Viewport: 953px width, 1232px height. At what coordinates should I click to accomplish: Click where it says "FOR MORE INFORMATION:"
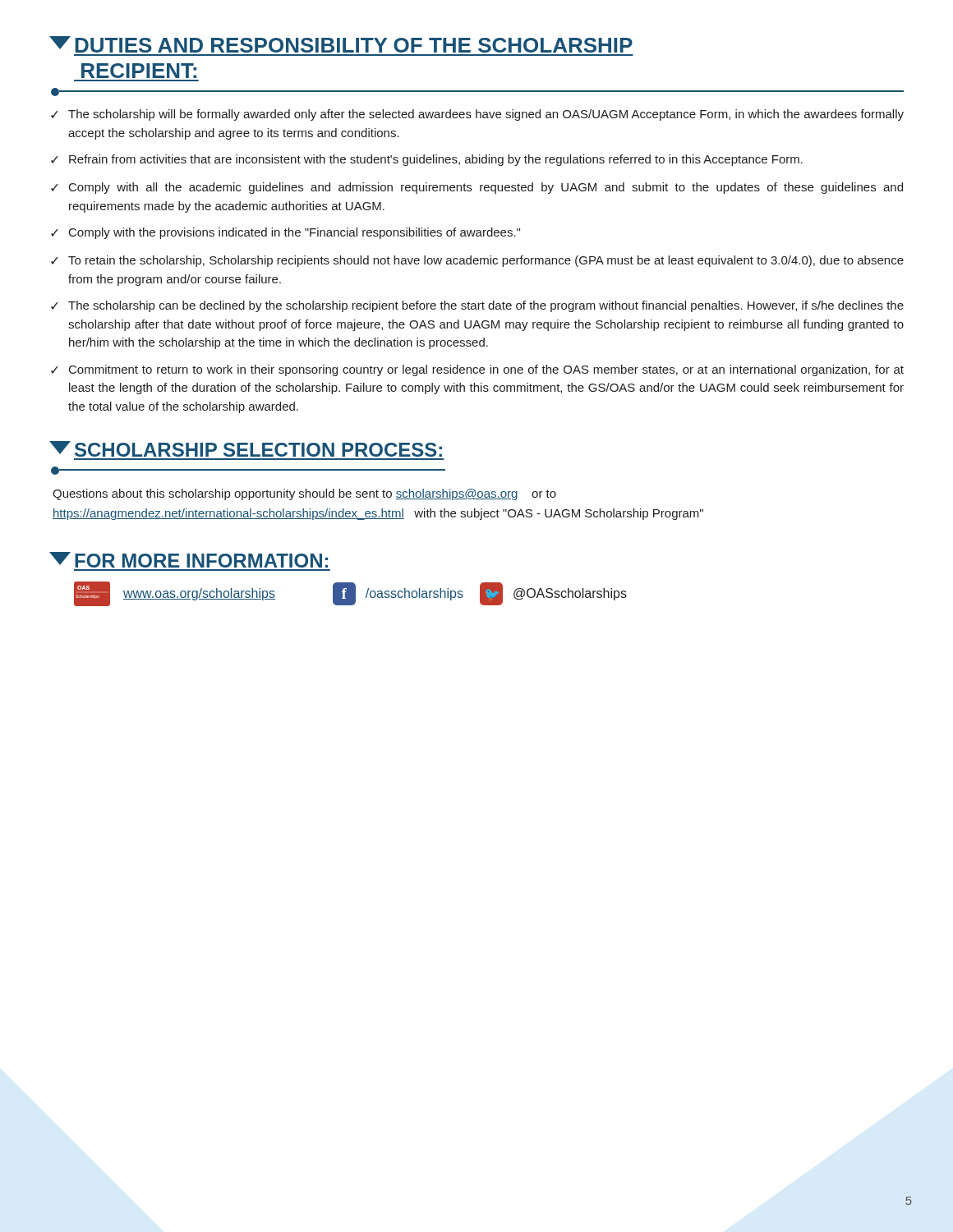coord(189,560)
